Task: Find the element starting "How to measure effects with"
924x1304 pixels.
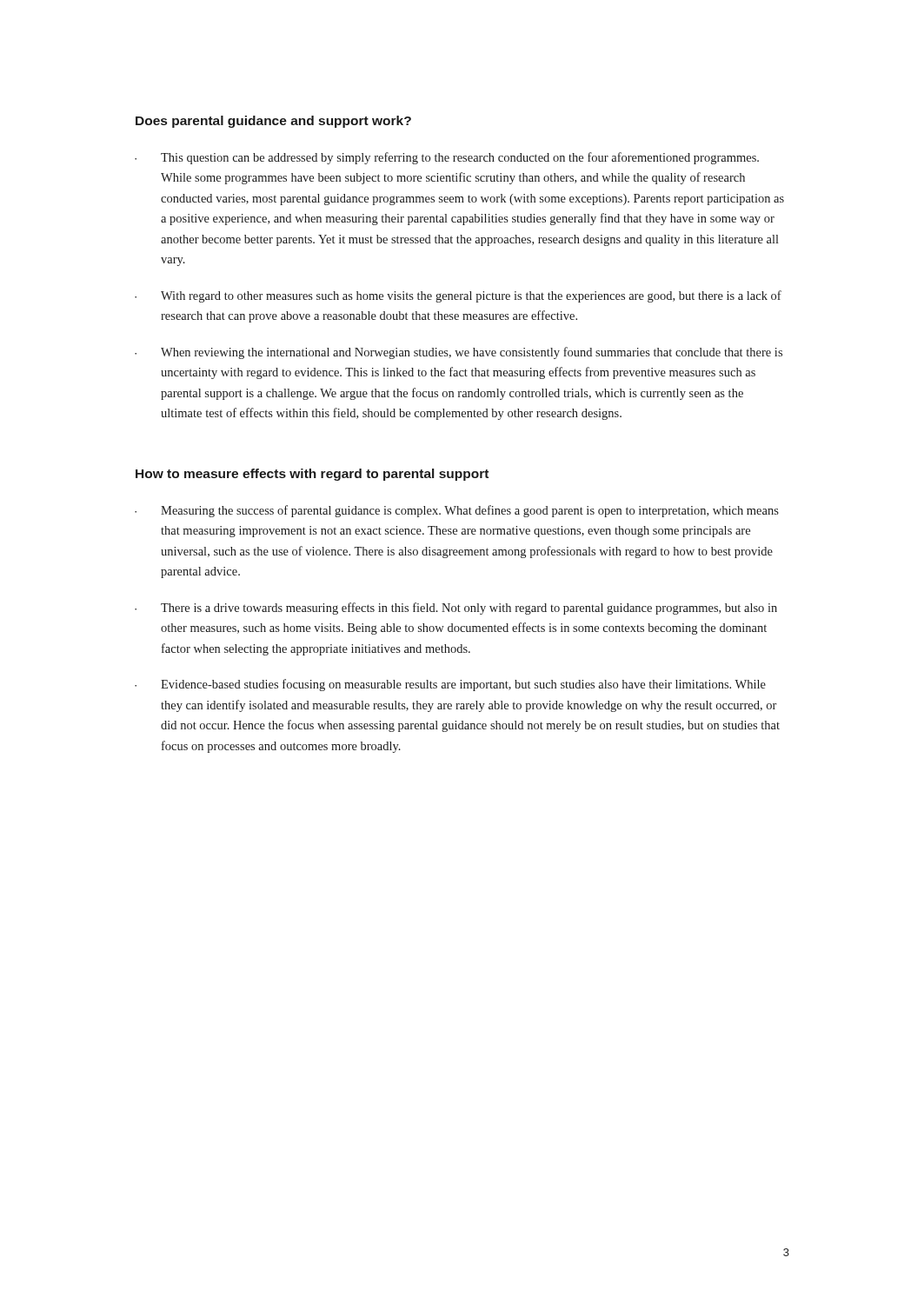Action: click(312, 473)
